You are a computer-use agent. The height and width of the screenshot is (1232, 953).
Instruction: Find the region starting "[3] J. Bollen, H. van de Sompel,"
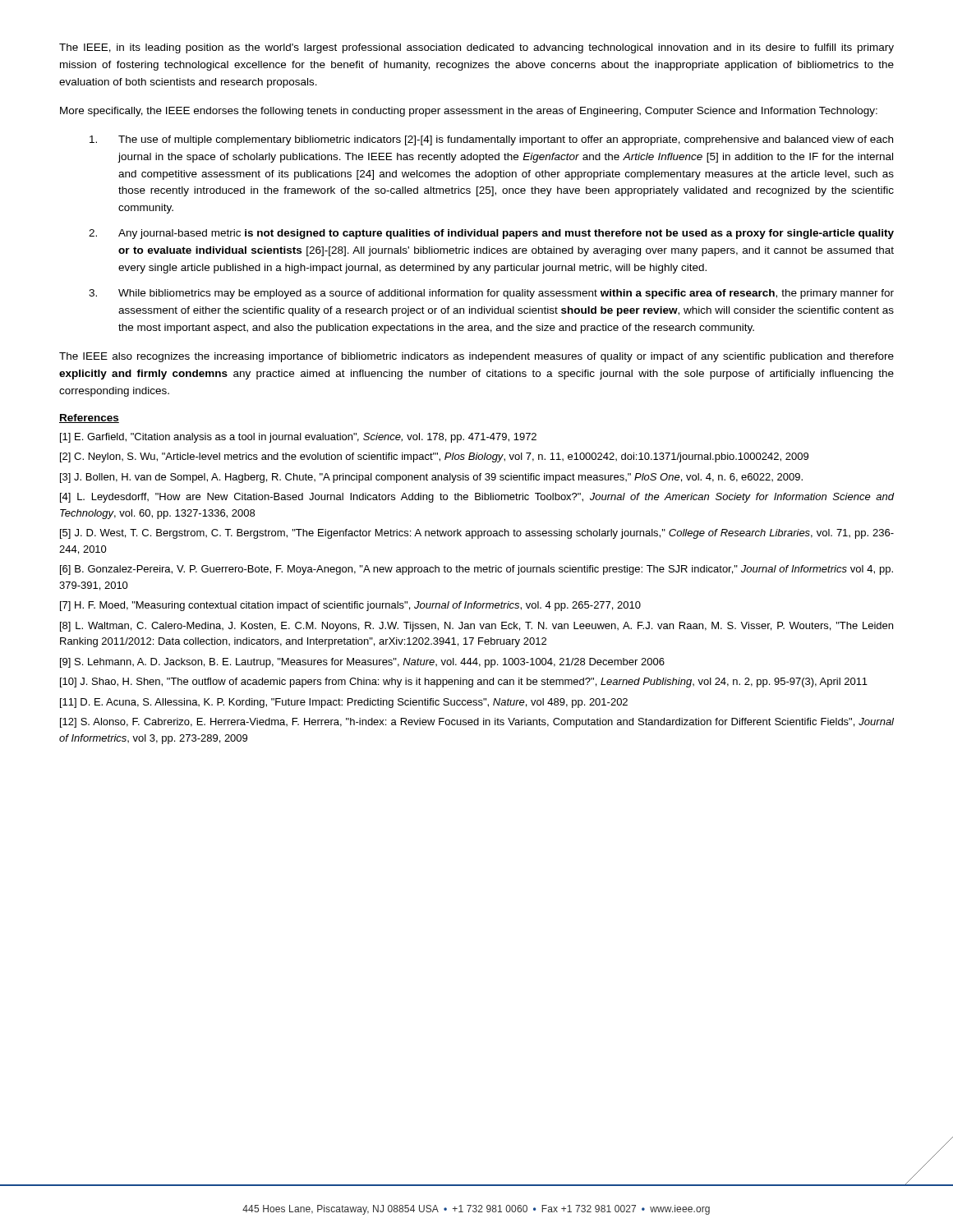[431, 476]
